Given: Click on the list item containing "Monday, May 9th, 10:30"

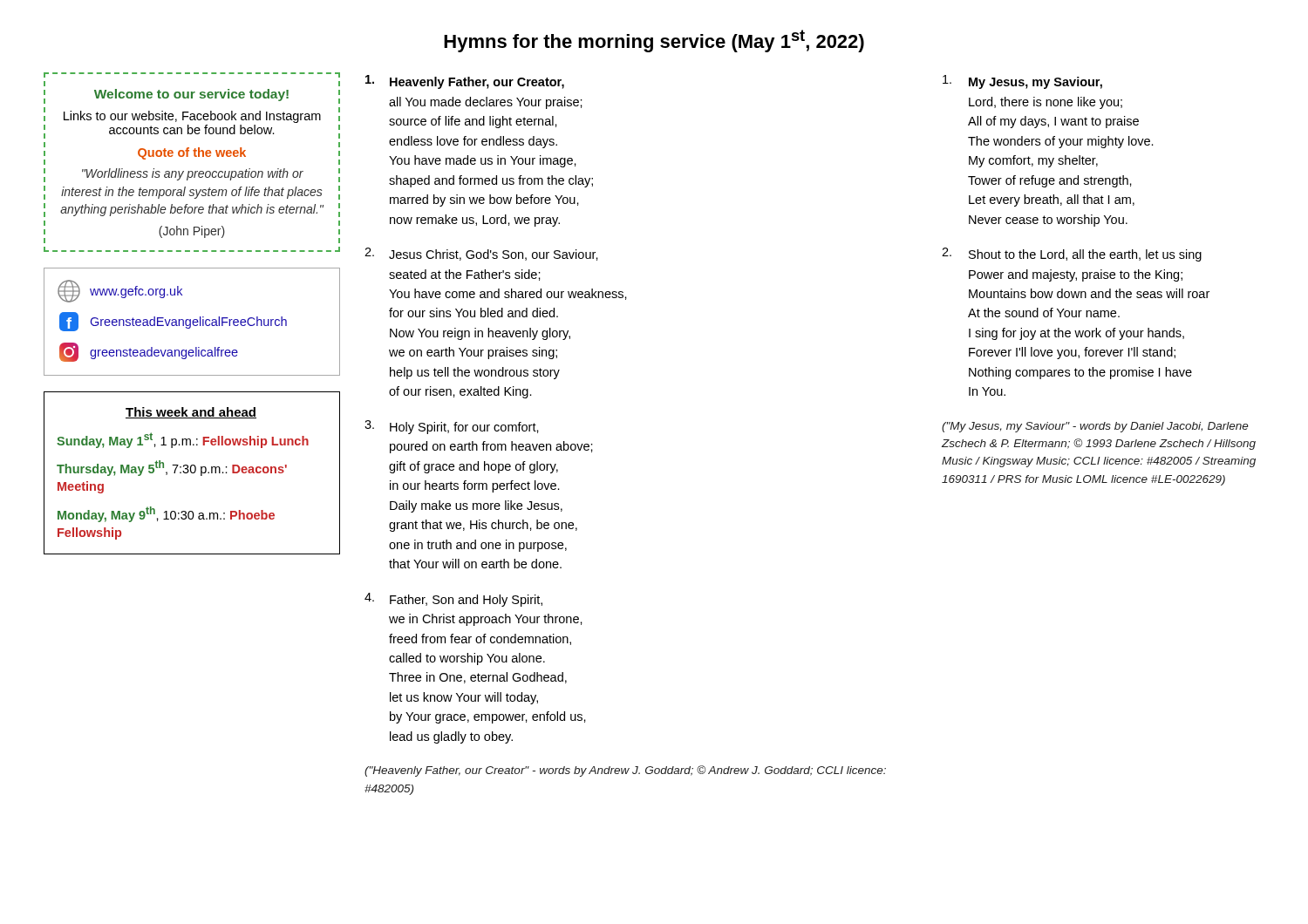Looking at the screenshot, I should [x=166, y=522].
